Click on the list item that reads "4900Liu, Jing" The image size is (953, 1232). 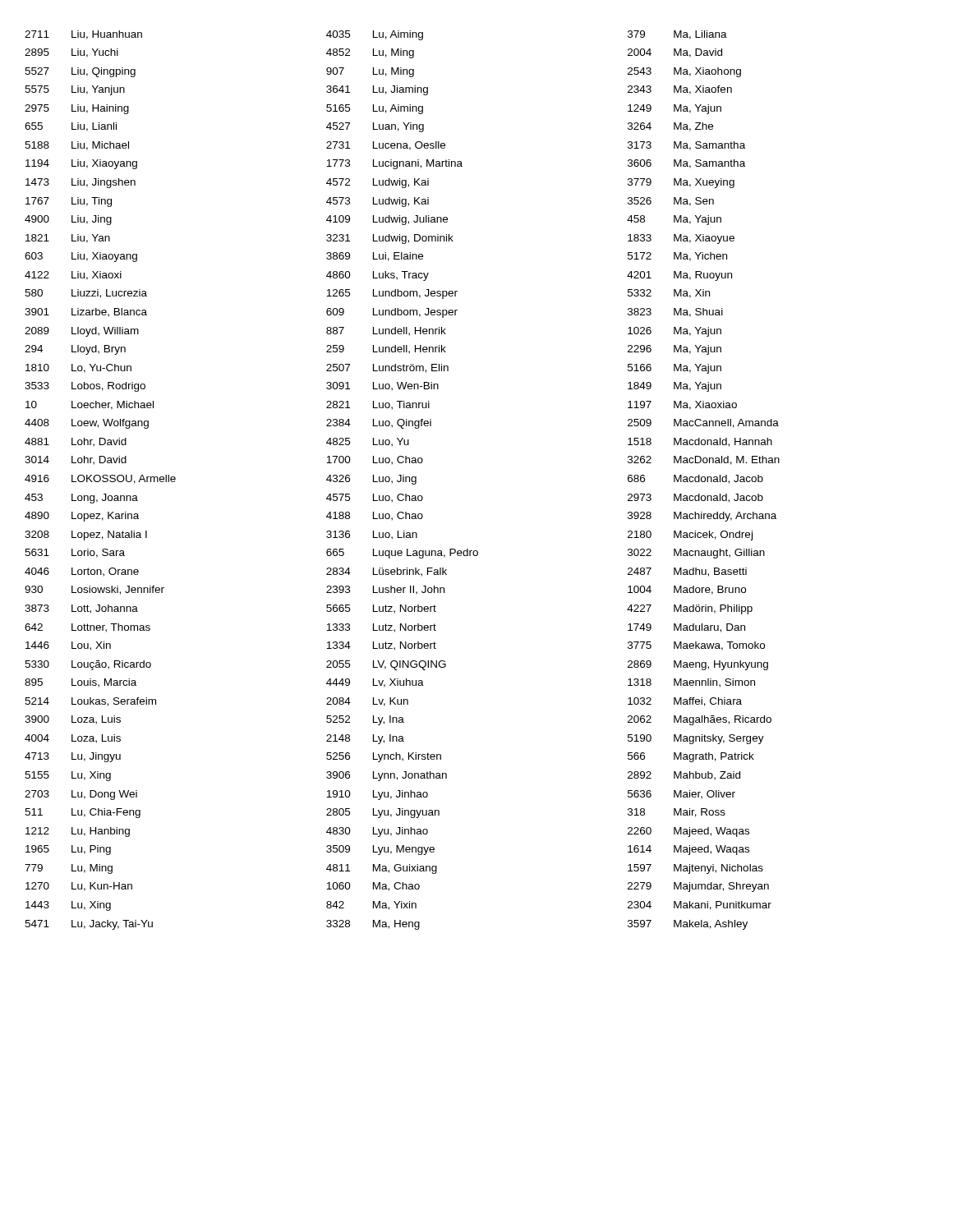68,220
